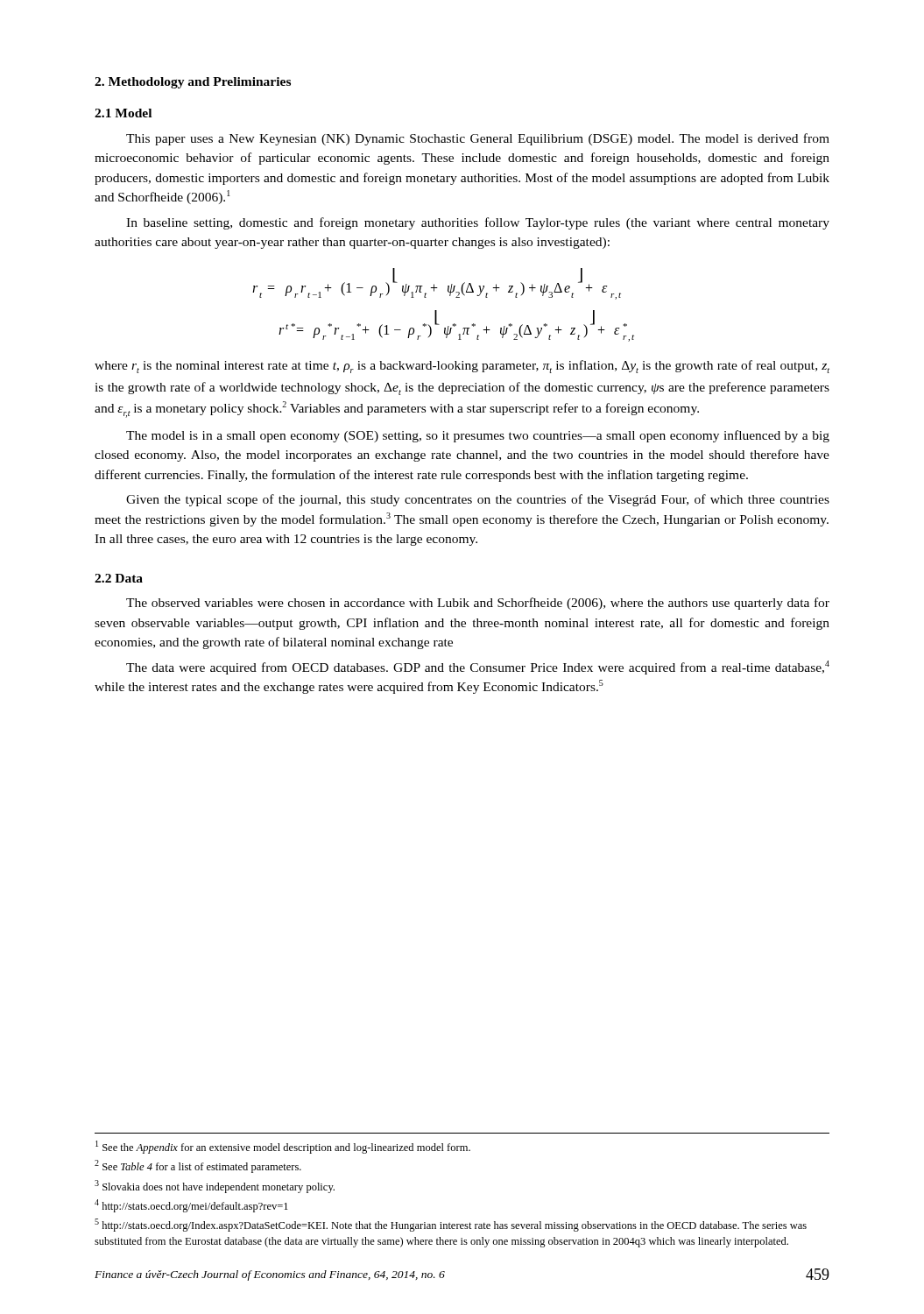Point to the block beginning "5 http://stats.oecd.org/Index.aspx?DataSetCode=KEI. Note that the Hungarian"
The image size is (924, 1314).
point(451,1232)
